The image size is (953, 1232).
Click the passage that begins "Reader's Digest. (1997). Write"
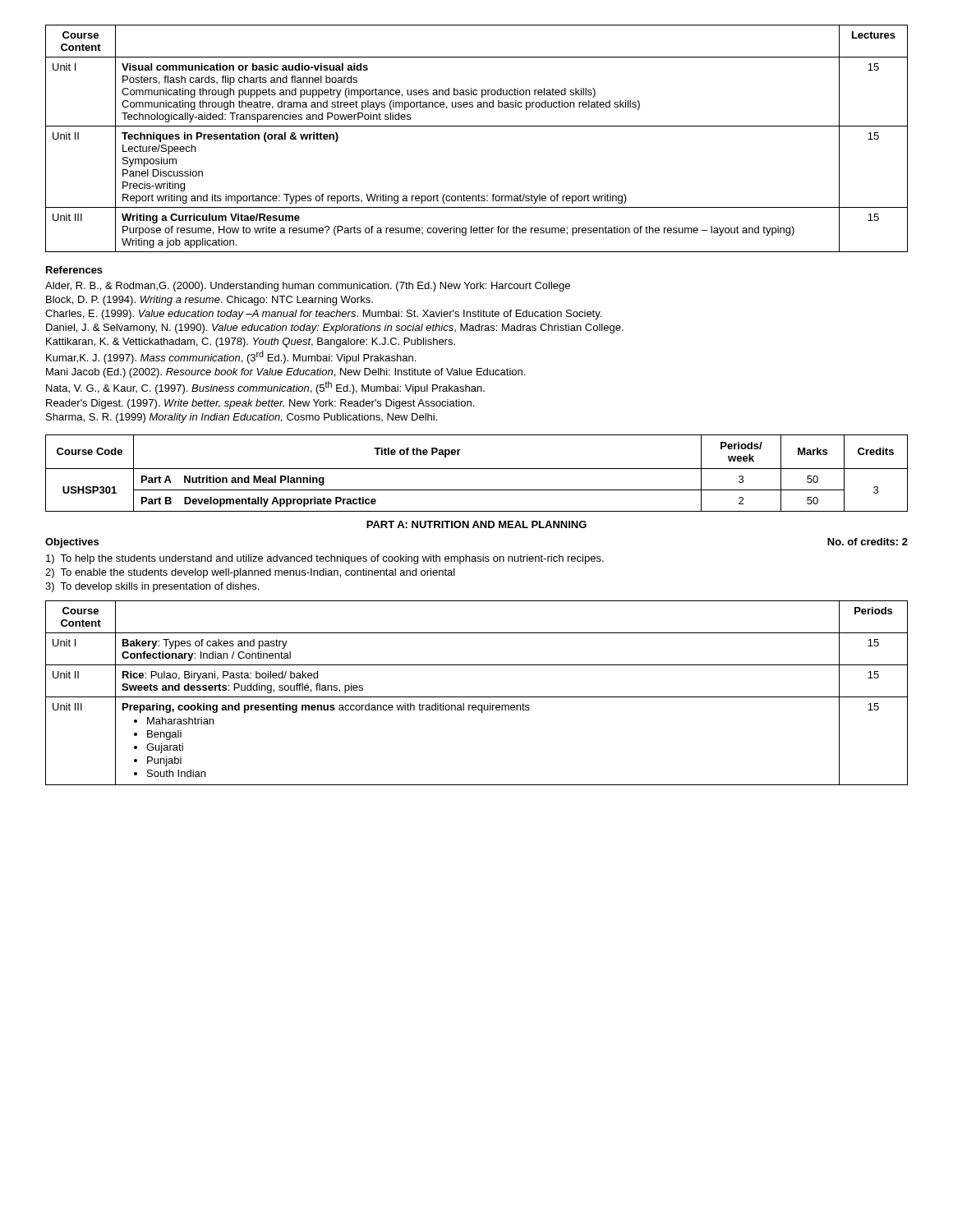(x=260, y=403)
